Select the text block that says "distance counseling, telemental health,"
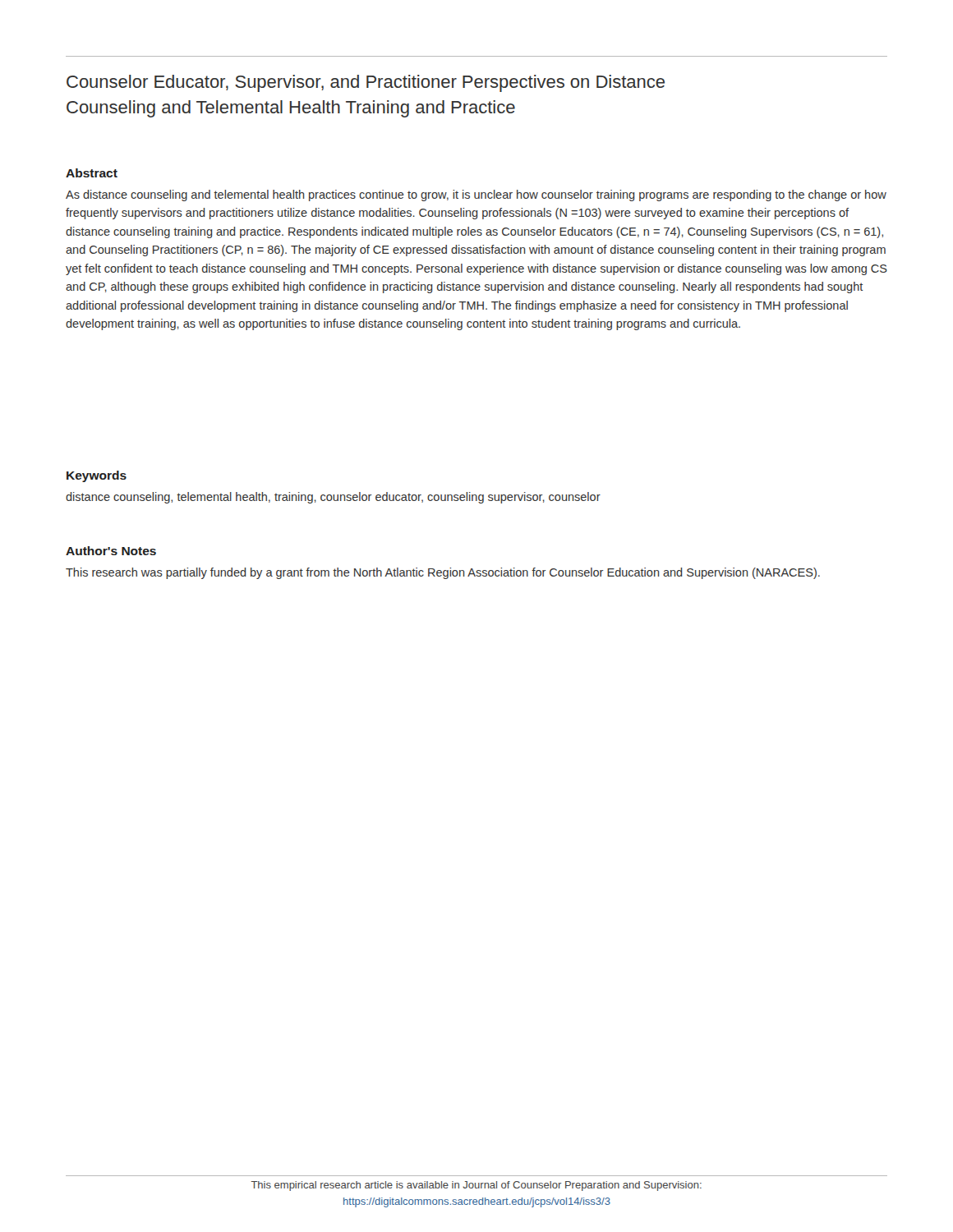The image size is (953, 1232). [x=333, y=497]
